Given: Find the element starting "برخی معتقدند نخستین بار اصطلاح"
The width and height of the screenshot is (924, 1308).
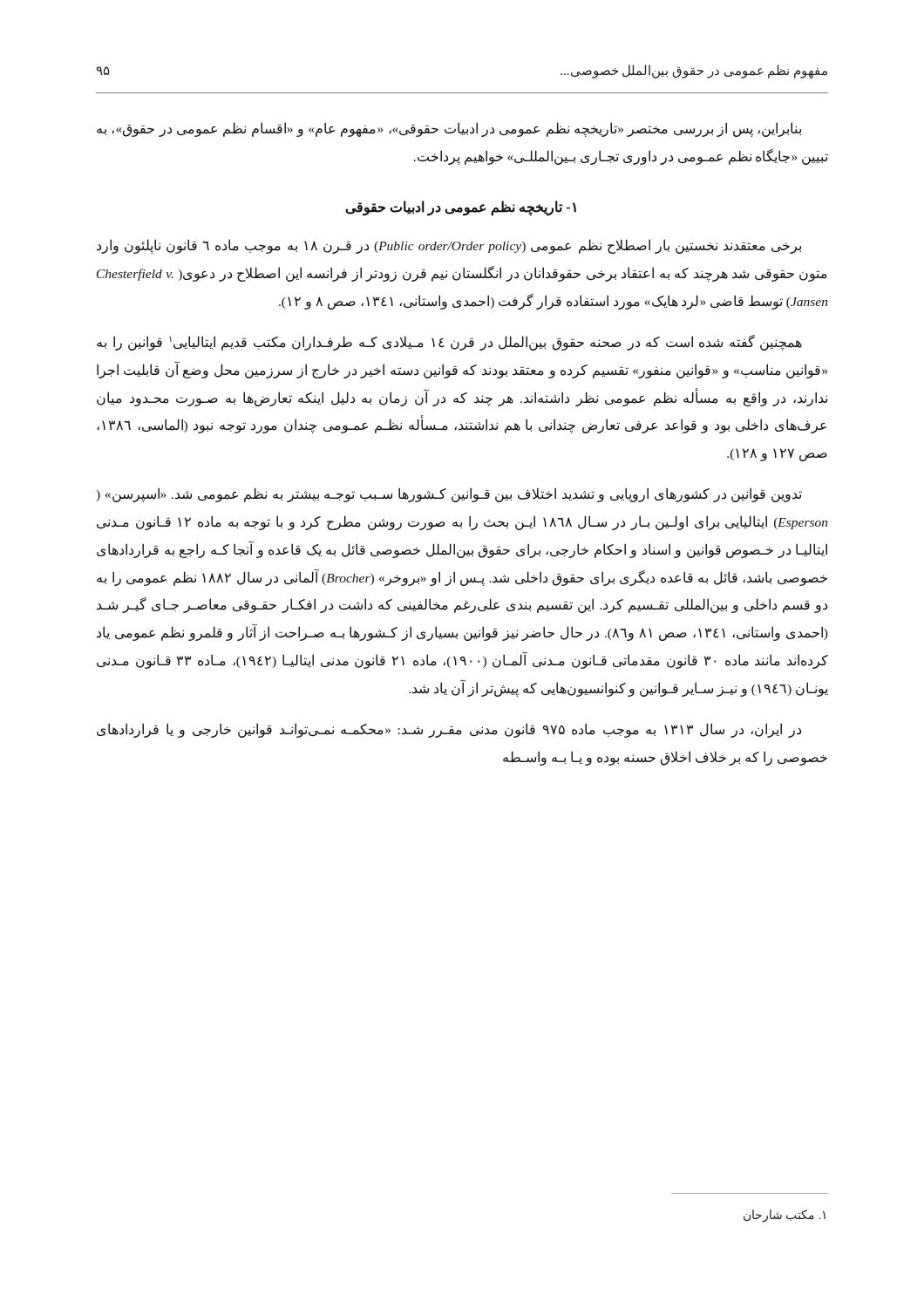Looking at the screenshot, I should [x=462, y=274].
